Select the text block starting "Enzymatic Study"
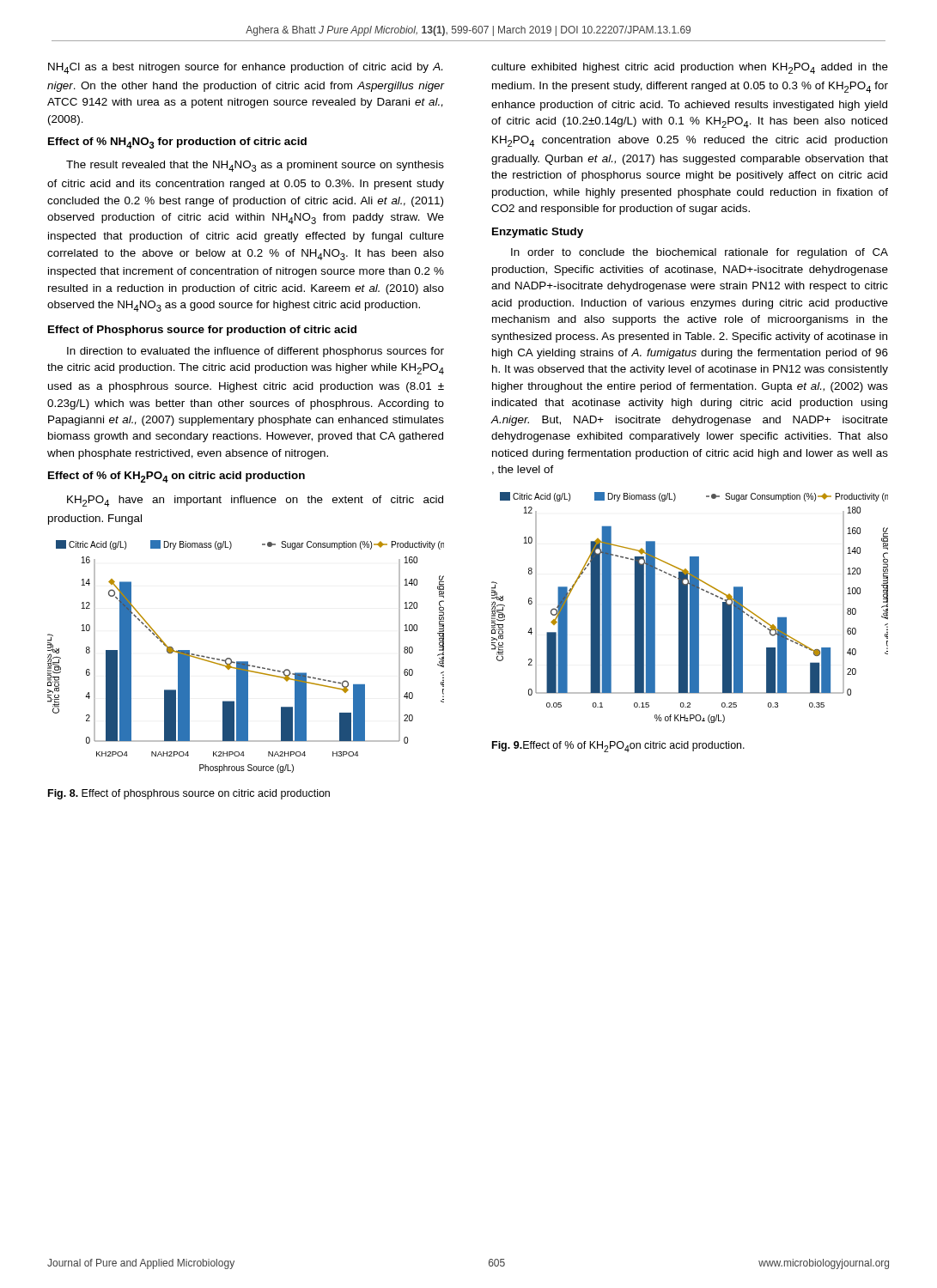Image resolution: width=937 pixels, height=1288 pixels. click(x=537, y=231)
